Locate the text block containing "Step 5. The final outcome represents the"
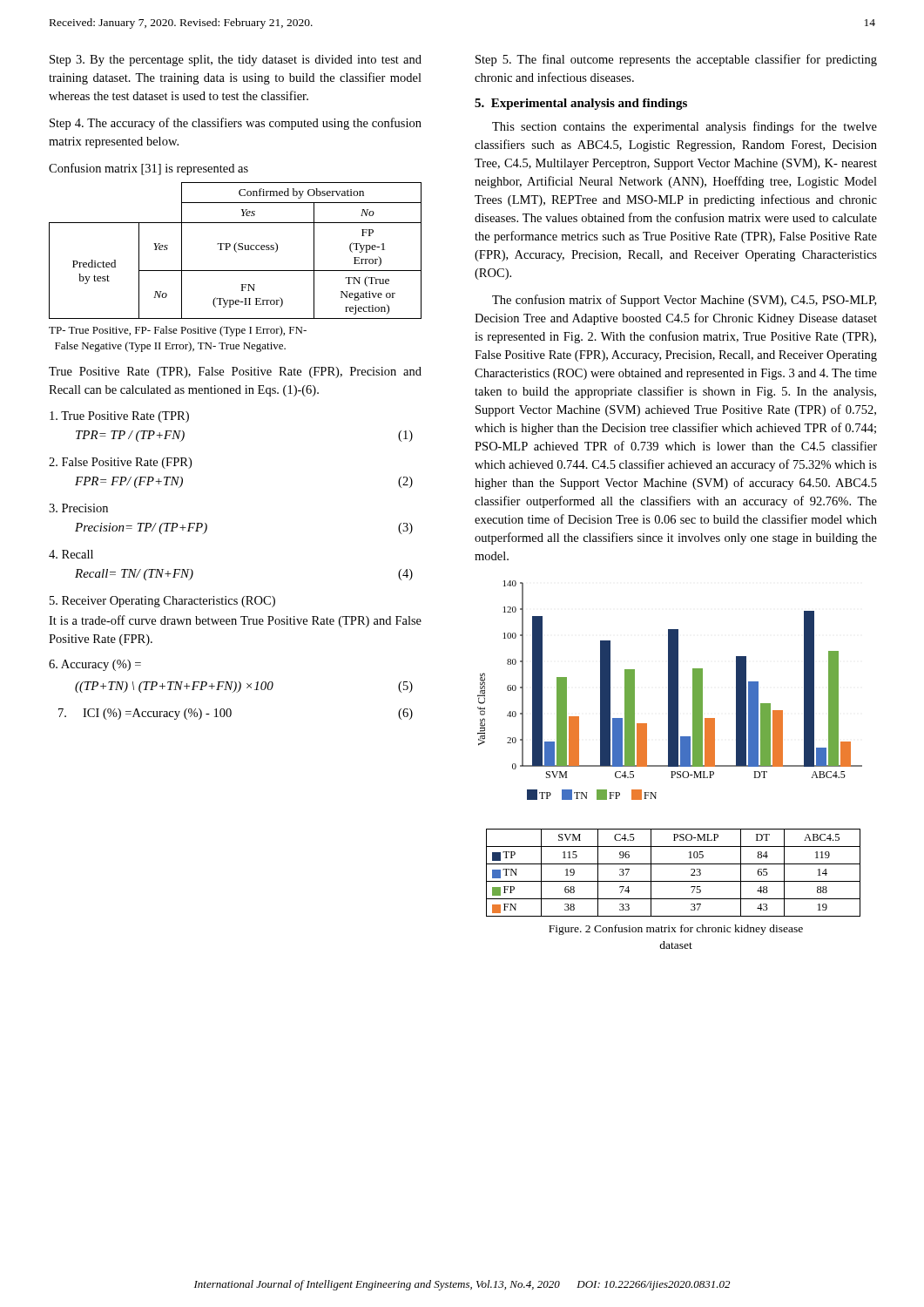The height and width of the screenshot is (1307, 924). click(676, 69)
